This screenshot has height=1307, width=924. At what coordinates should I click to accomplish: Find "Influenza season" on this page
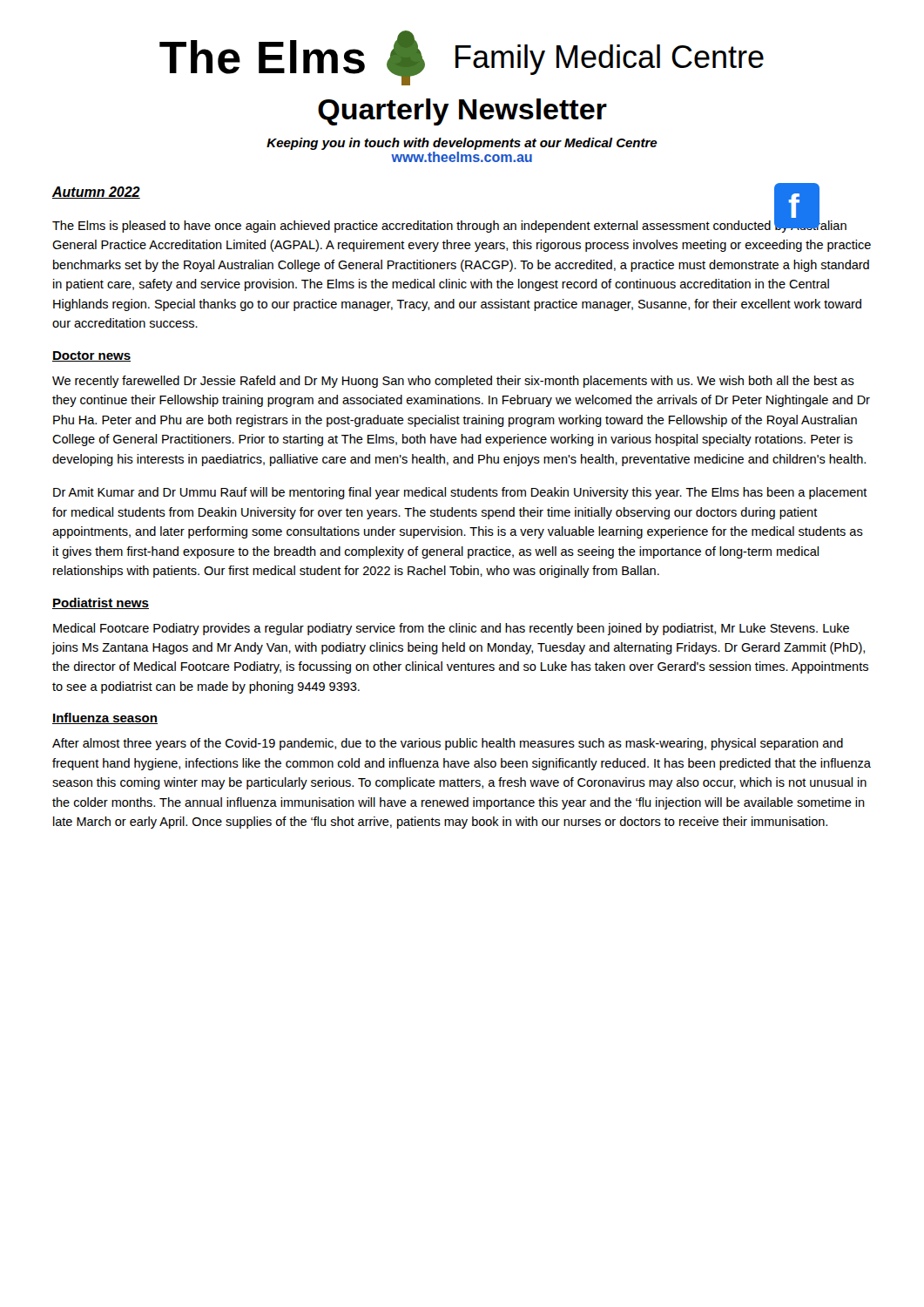[x=105, y=718]
